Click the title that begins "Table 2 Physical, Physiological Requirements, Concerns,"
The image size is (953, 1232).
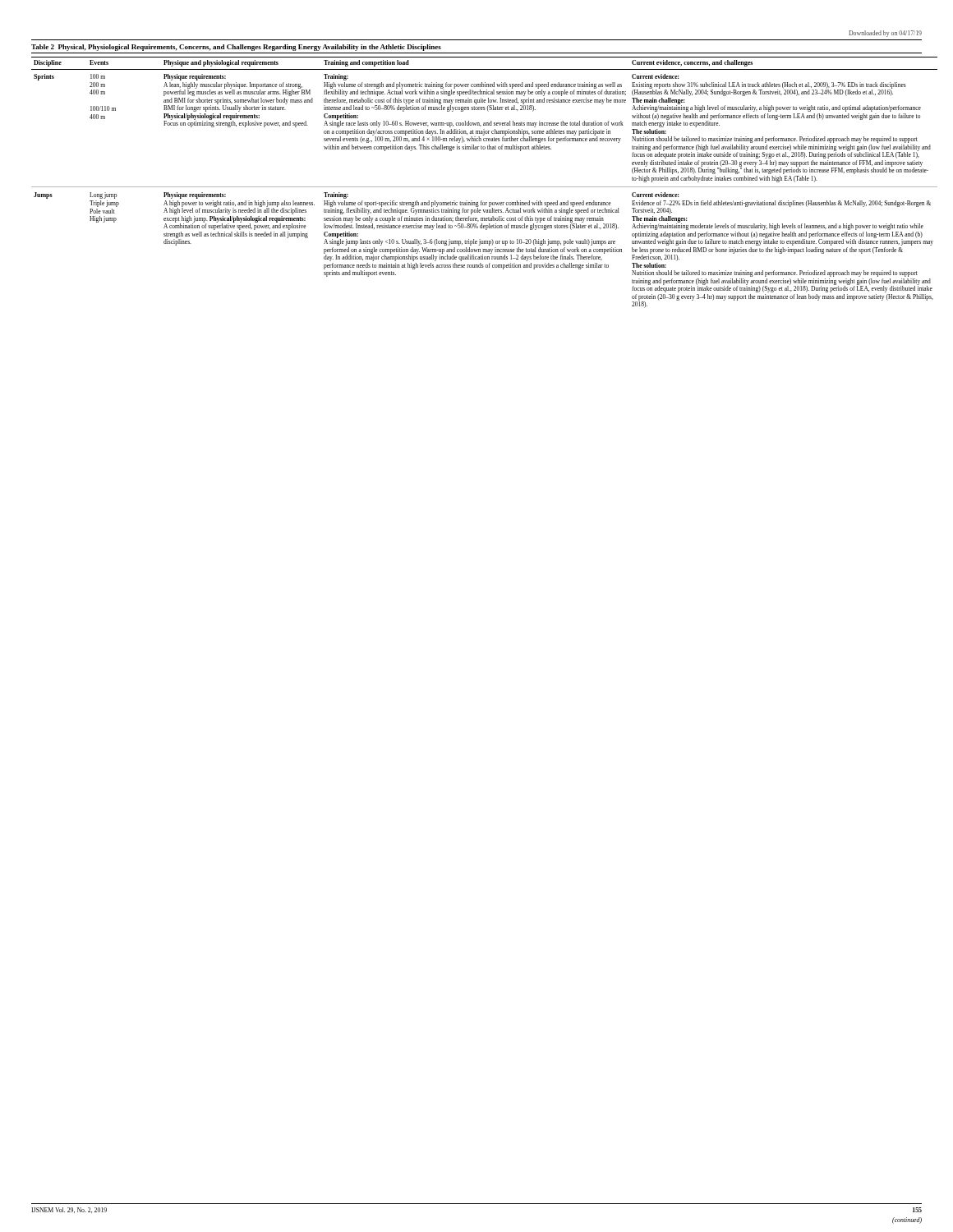(476, 47)
